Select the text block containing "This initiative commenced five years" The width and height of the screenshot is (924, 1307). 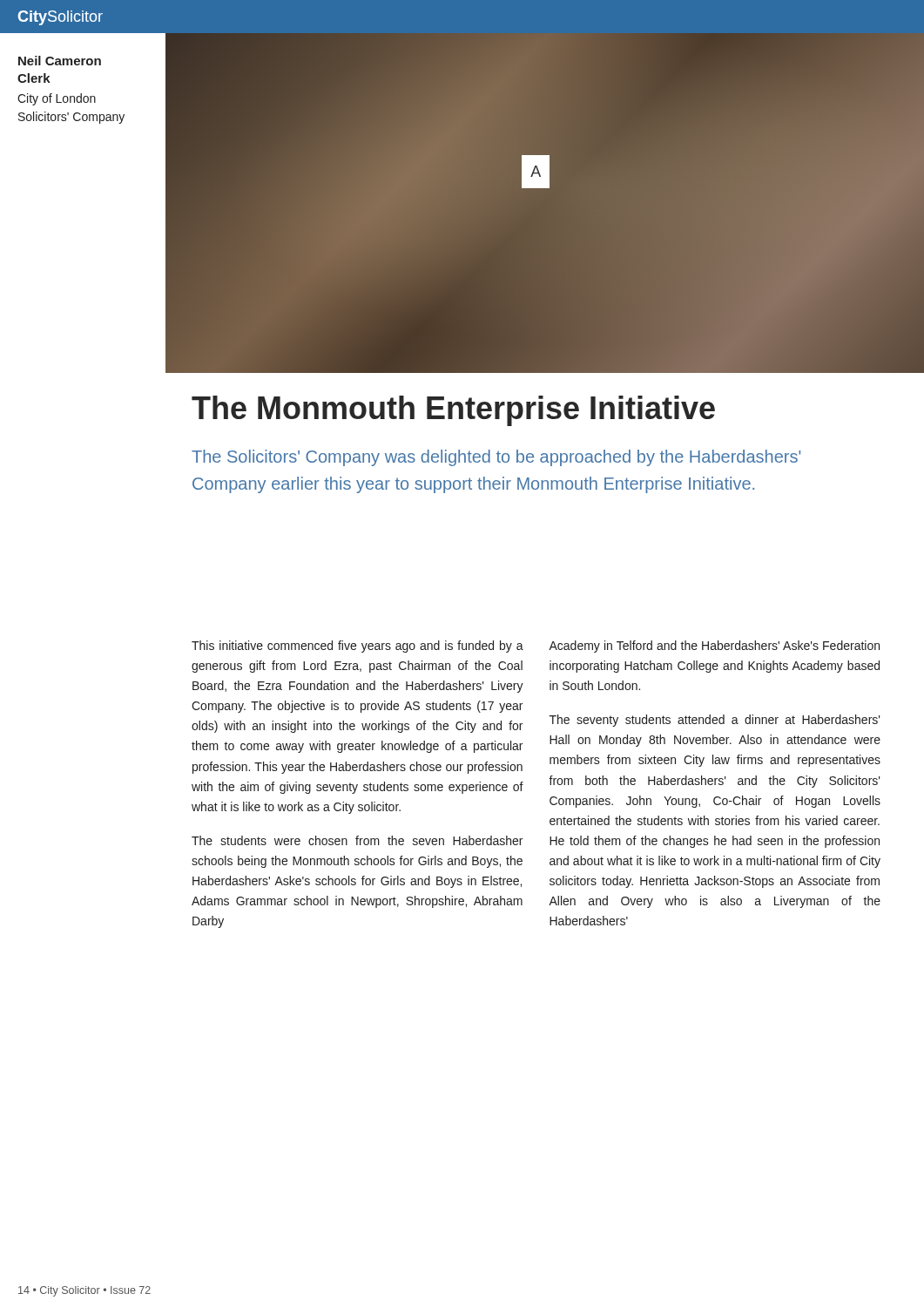pyautogui.click(x=357, y=784)
